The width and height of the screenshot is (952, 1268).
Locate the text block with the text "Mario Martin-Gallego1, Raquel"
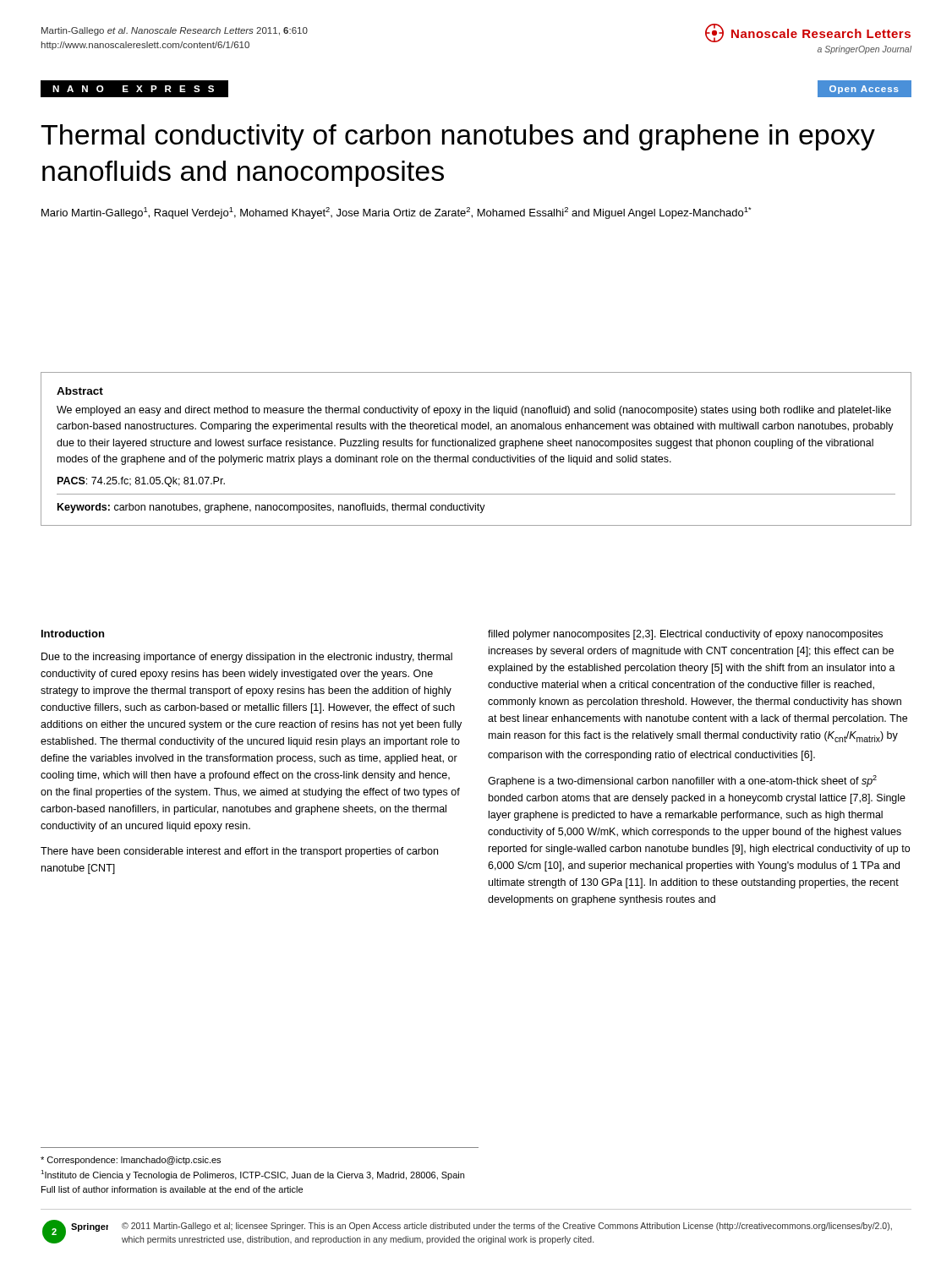tap(396, 212)
